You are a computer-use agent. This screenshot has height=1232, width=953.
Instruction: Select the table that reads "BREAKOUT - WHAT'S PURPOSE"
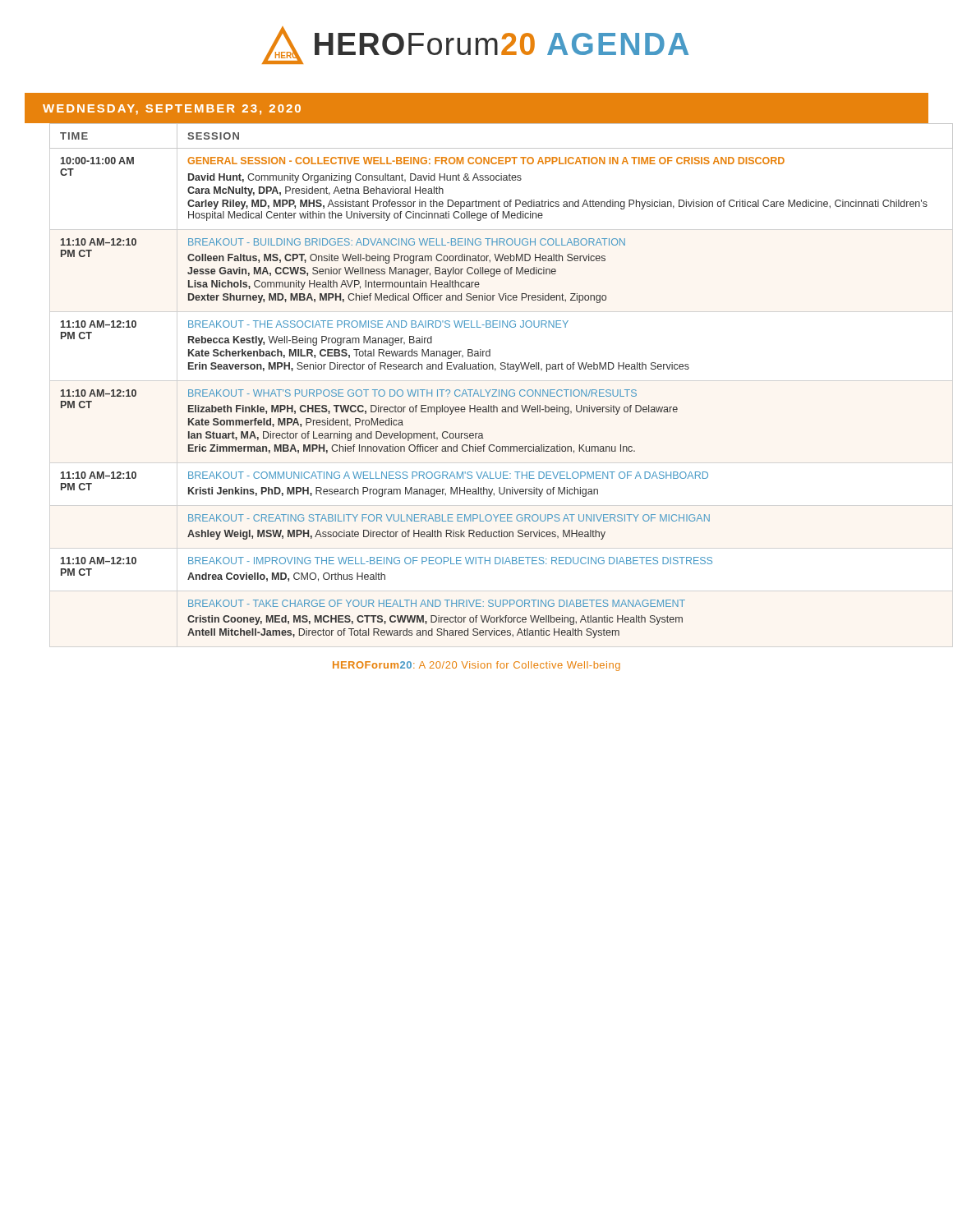476,385
